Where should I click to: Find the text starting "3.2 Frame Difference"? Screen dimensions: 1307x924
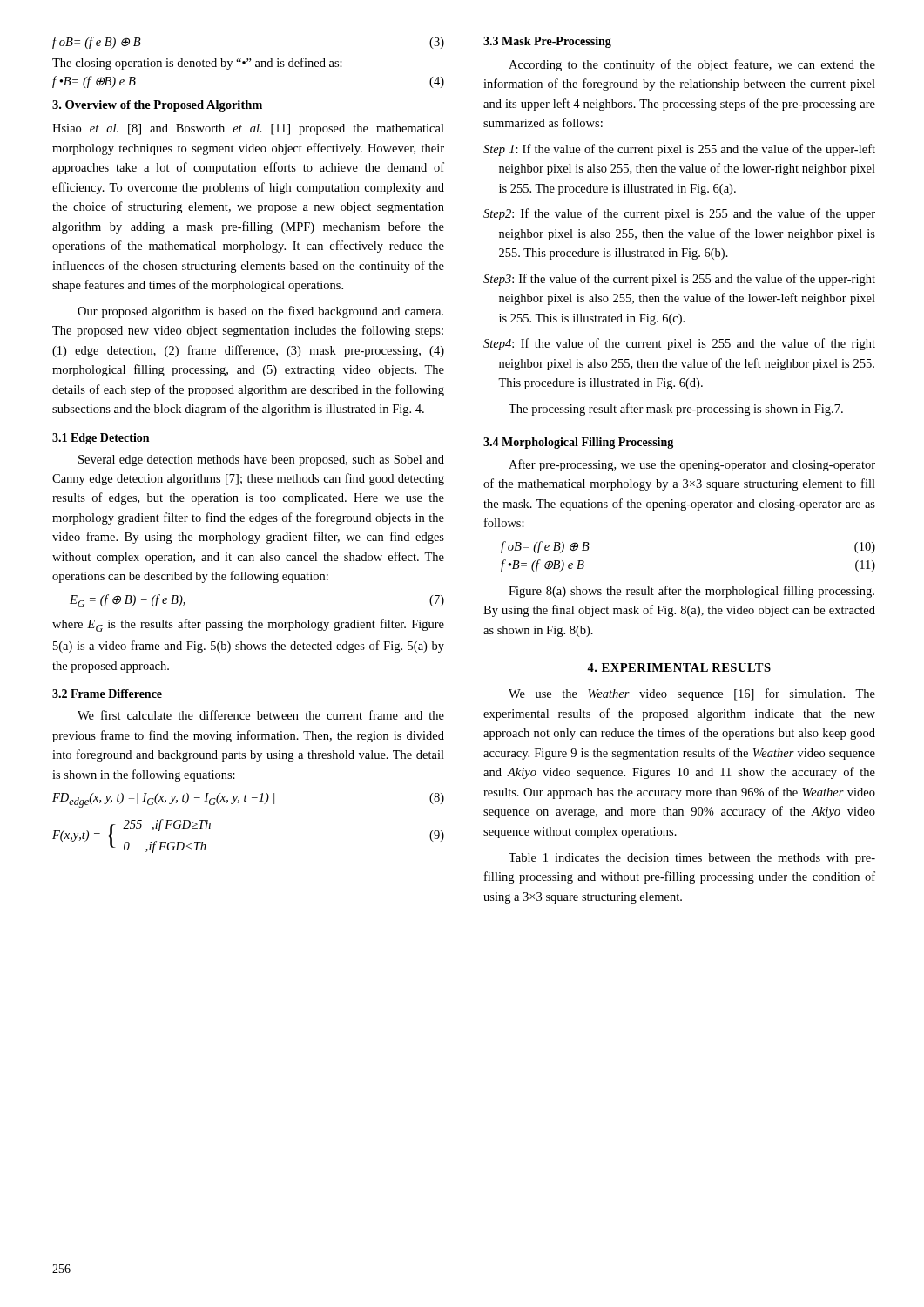tap(107, 694)
